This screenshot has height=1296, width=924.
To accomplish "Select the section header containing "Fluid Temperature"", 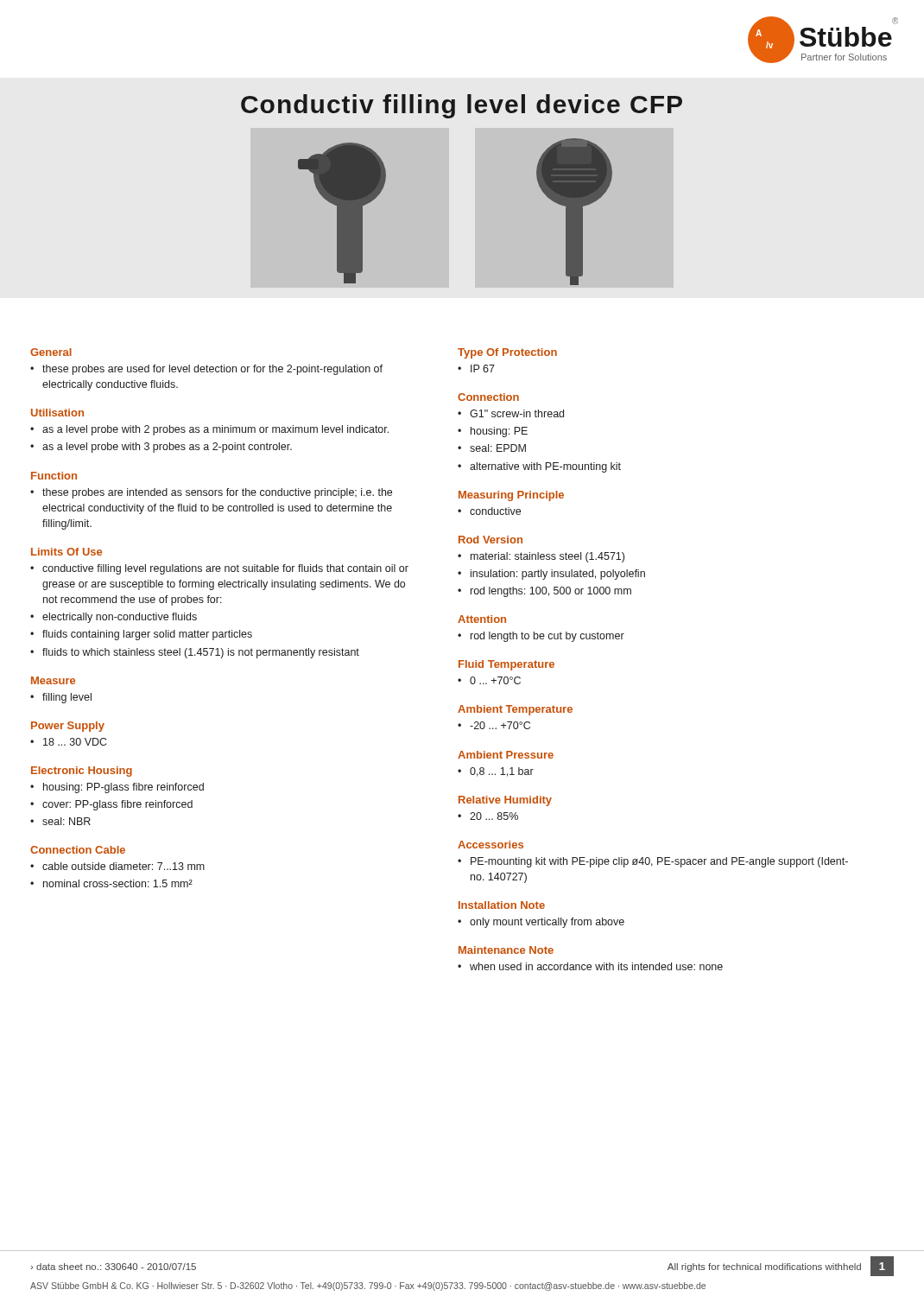I will (x=506, y=664).
